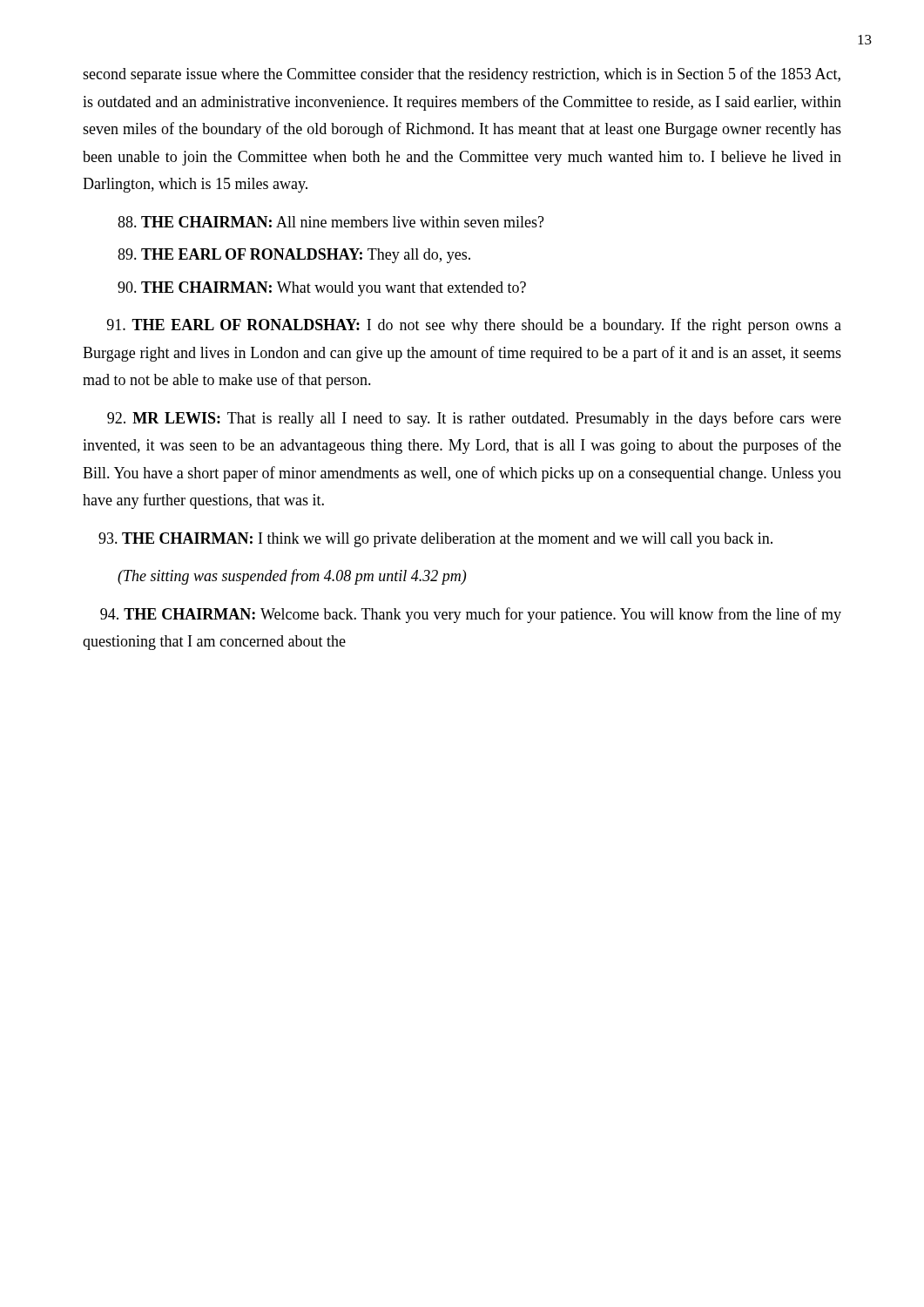Click on the passage starting "MR LEWIS: That is"
The width and height of the screenshot is (924, 1307).
coord(462,459)
